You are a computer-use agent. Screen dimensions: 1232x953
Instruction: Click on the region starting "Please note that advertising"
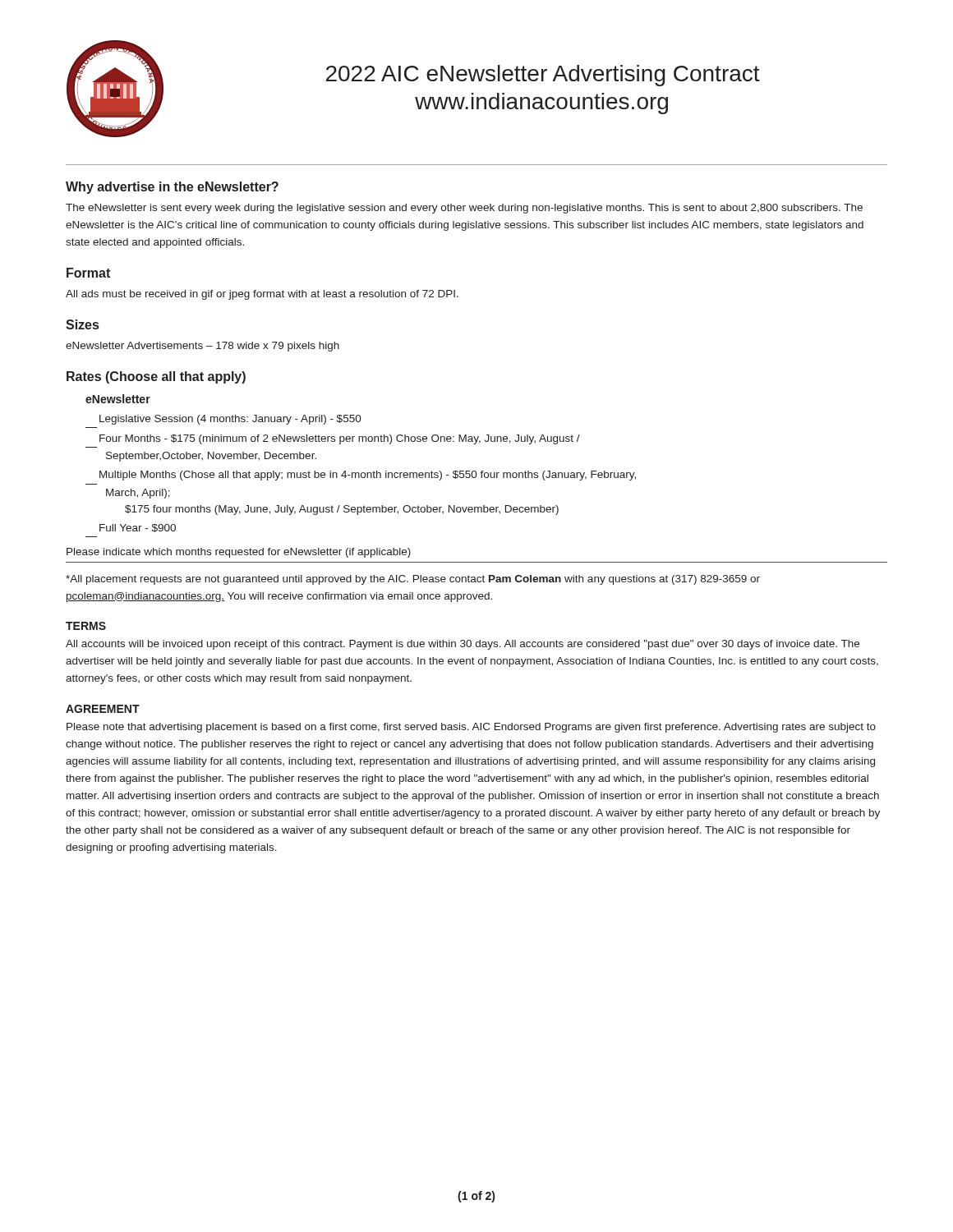[x=473, y=787]
